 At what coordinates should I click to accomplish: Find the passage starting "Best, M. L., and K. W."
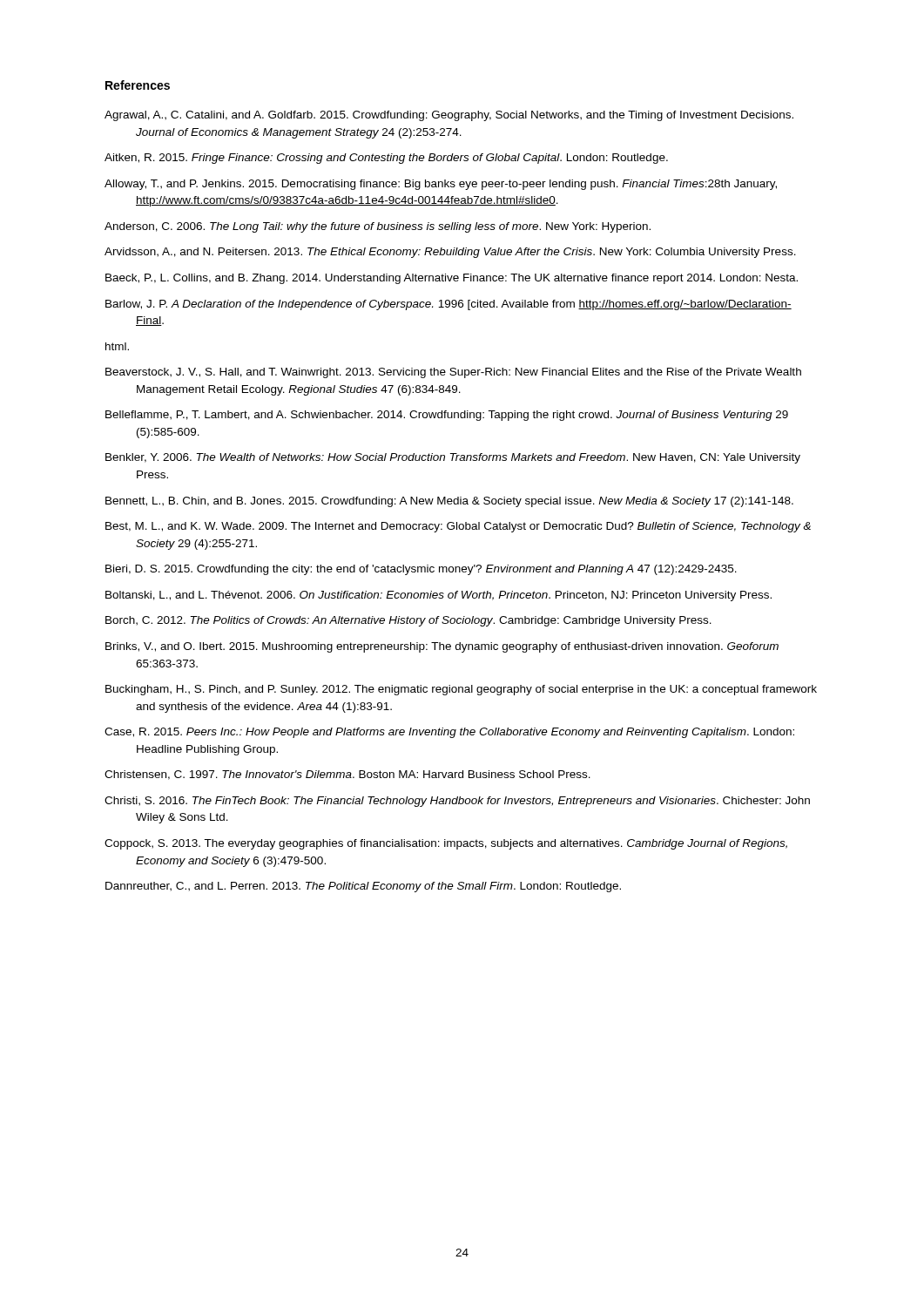[x=458, y=534]
